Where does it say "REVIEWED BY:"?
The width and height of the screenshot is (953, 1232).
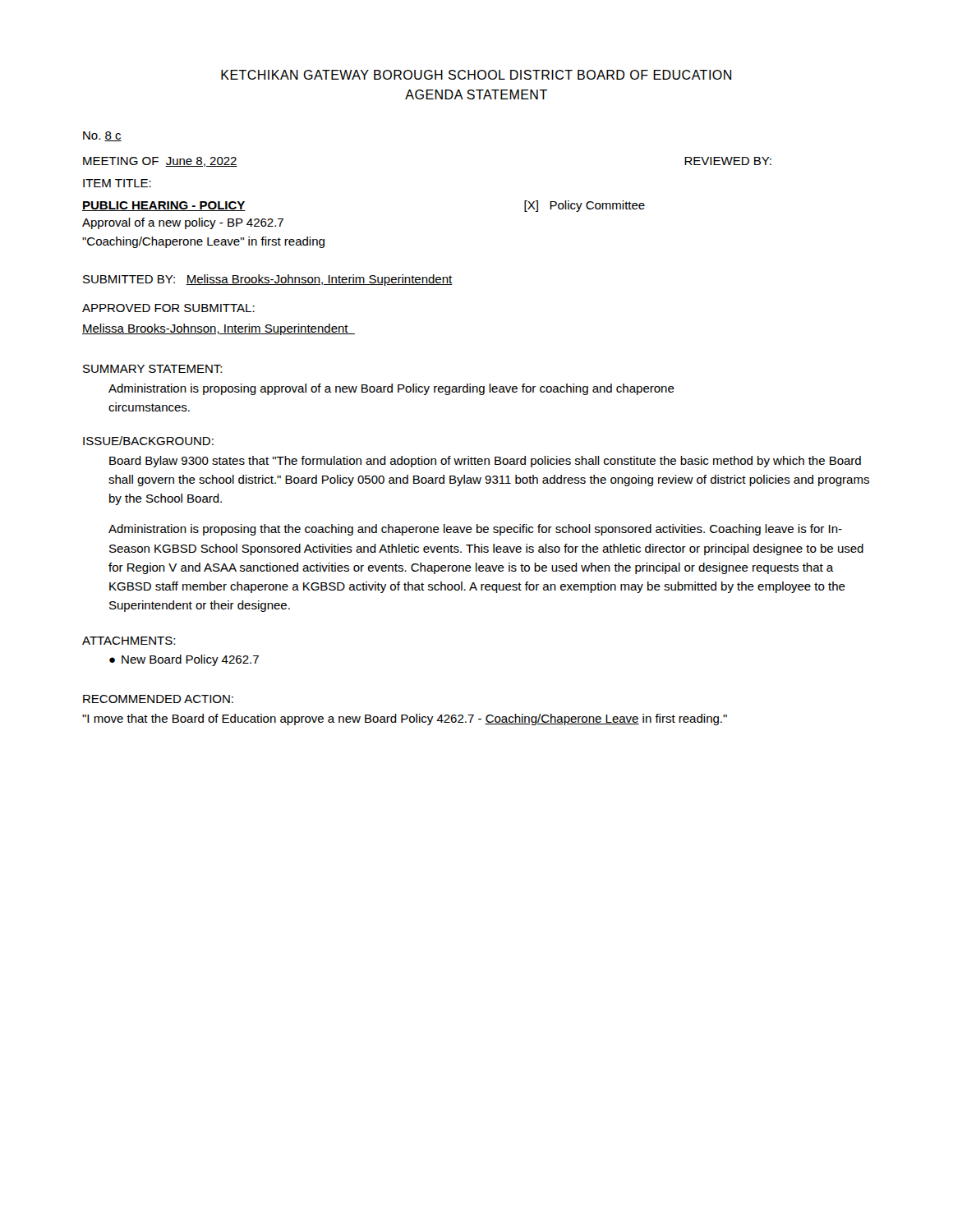(x=728, y=161)
